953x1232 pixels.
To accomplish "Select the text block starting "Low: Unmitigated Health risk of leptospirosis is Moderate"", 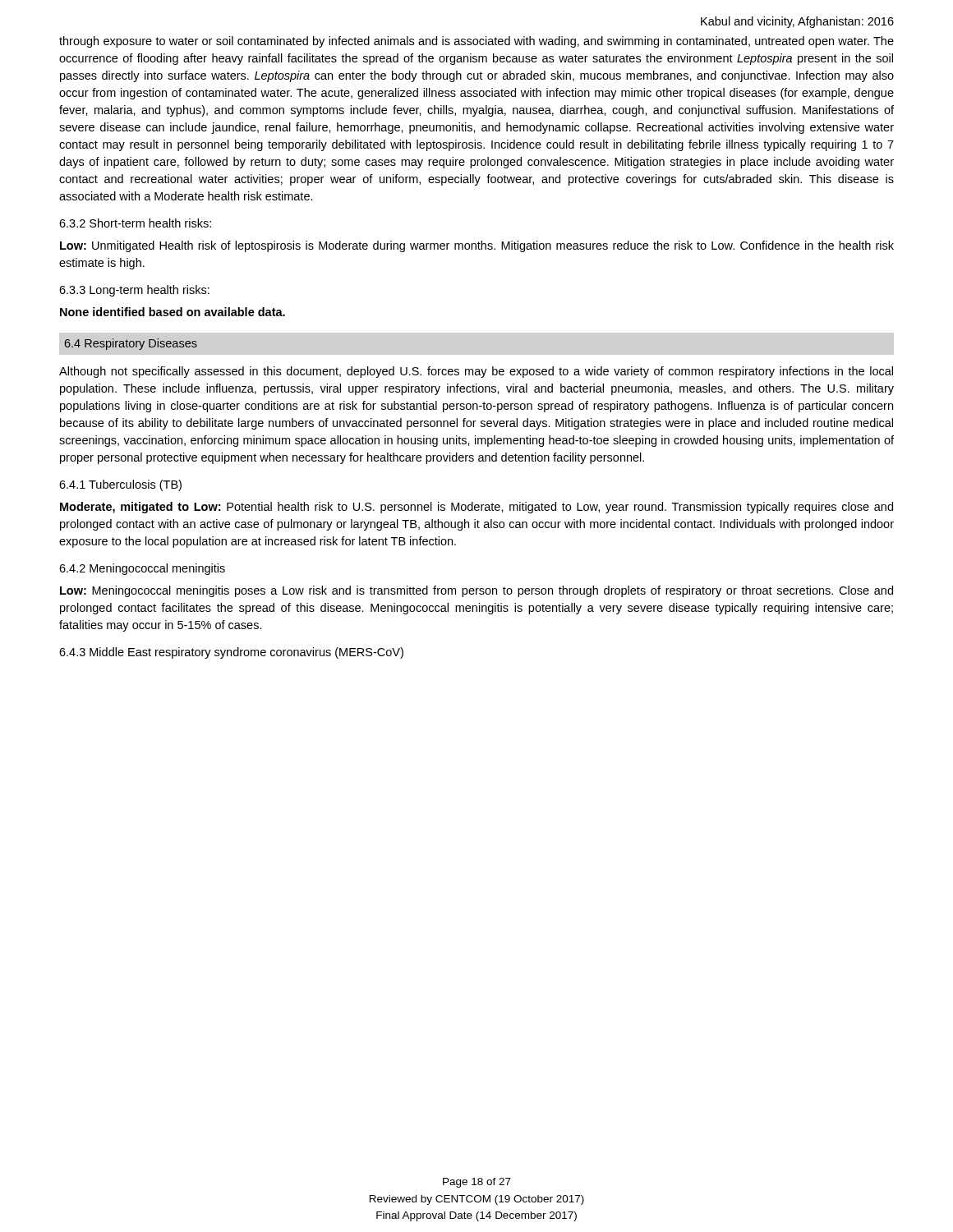I will point(476,254).
